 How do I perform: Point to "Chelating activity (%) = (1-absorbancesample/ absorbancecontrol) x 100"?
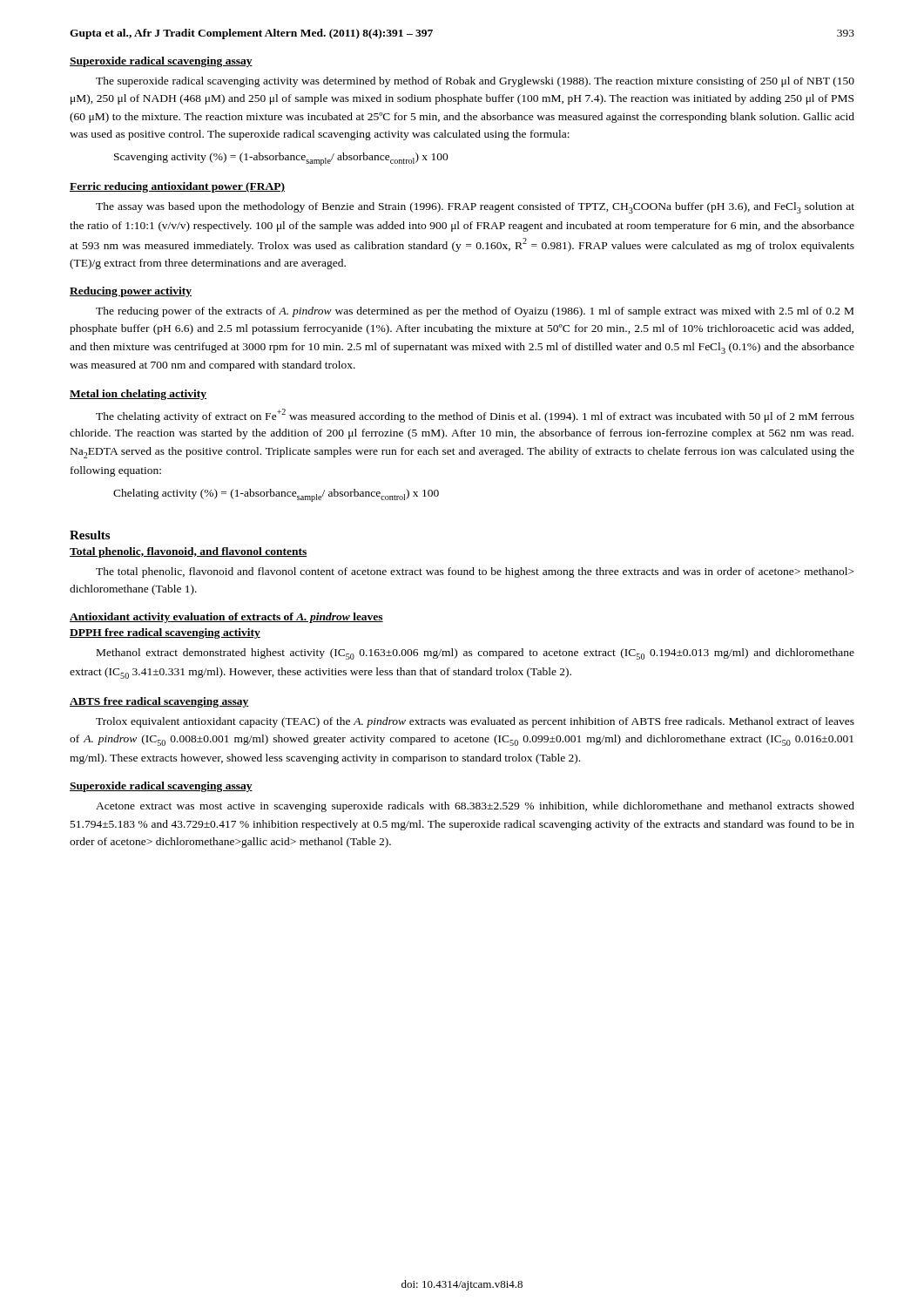[x=276, y=494]
